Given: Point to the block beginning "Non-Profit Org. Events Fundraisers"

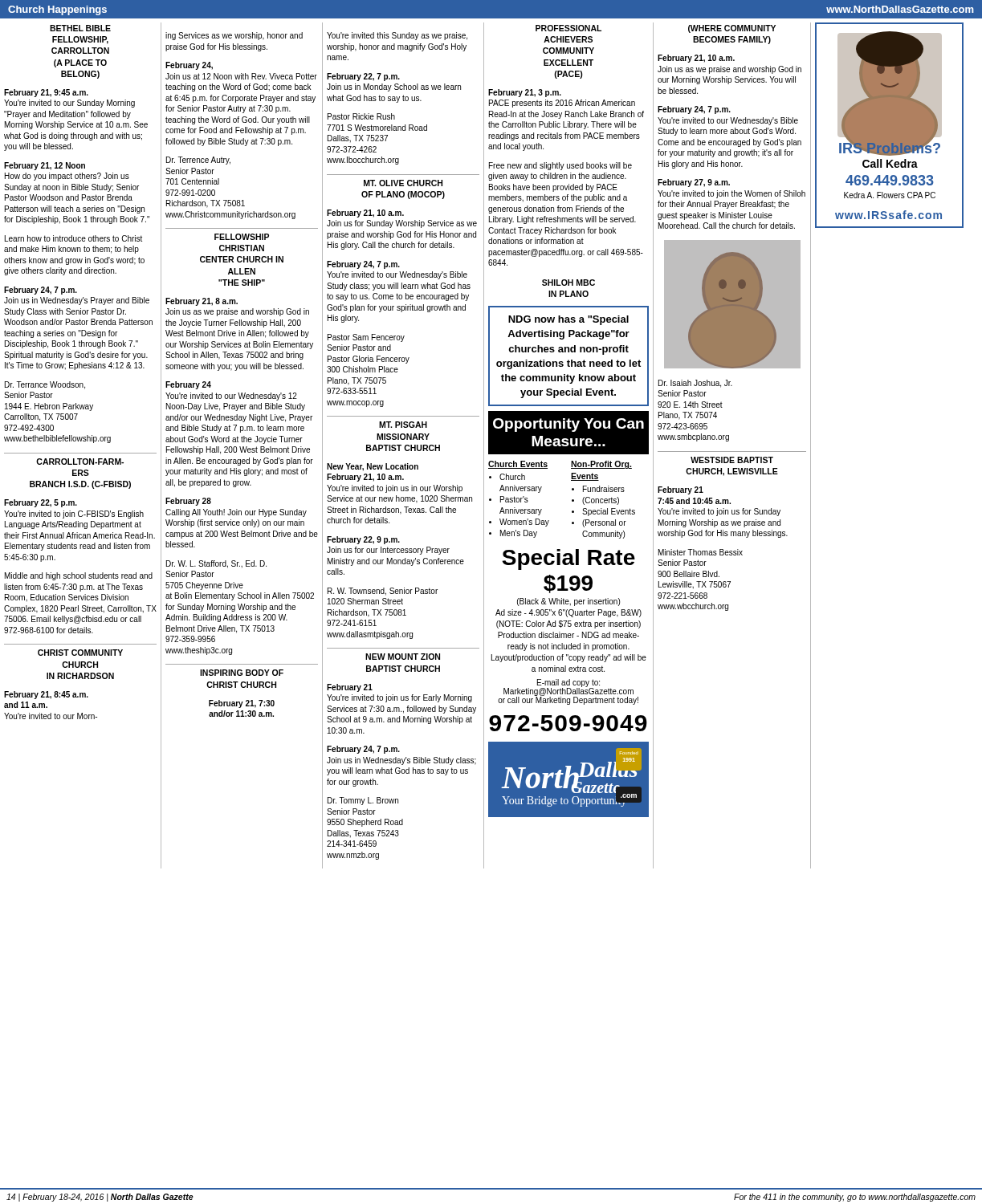Looking at the screenshot, I should click(x=610, y=499).
